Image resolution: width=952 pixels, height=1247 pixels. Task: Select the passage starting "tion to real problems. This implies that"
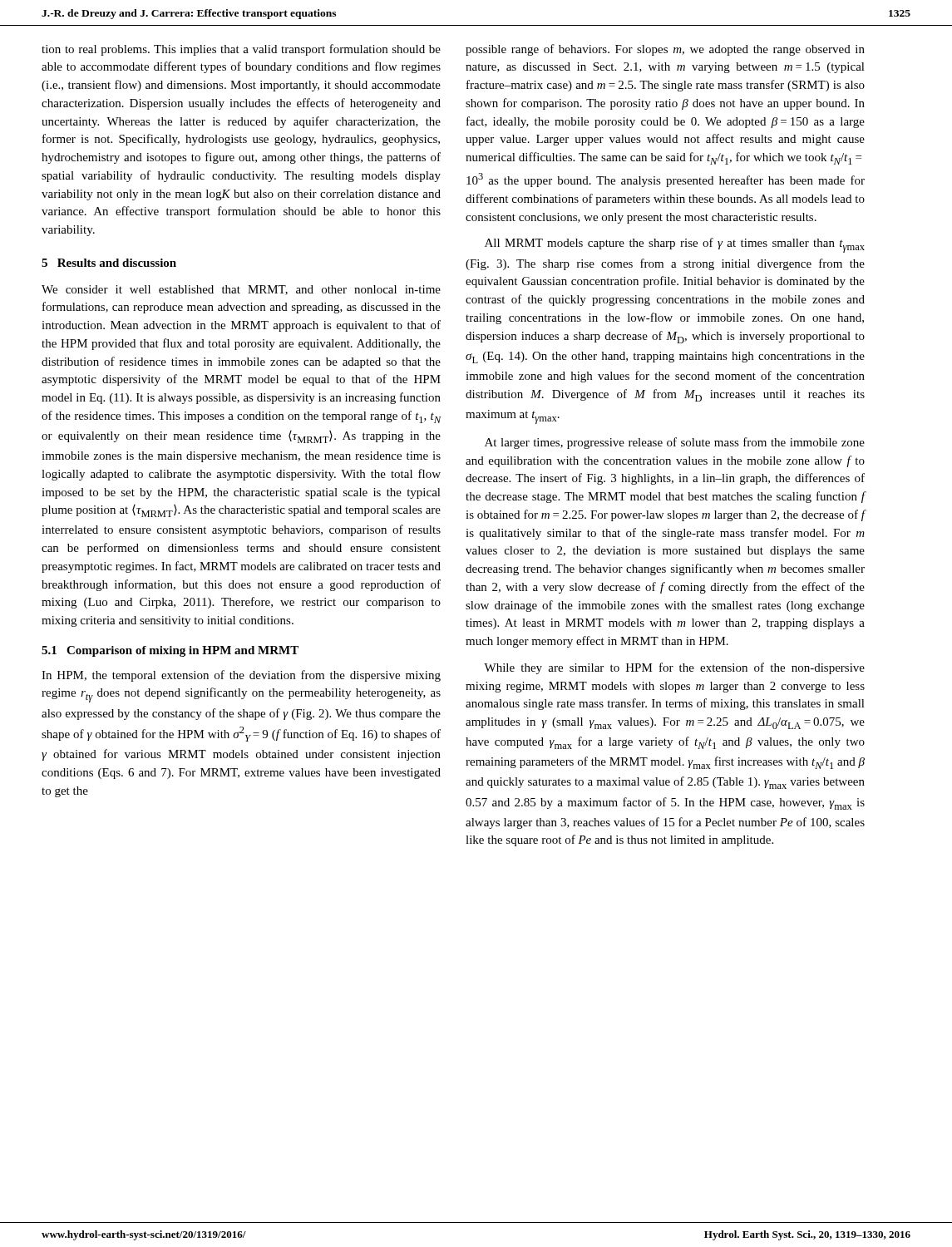pyautogui.click(x=241, y=140)
